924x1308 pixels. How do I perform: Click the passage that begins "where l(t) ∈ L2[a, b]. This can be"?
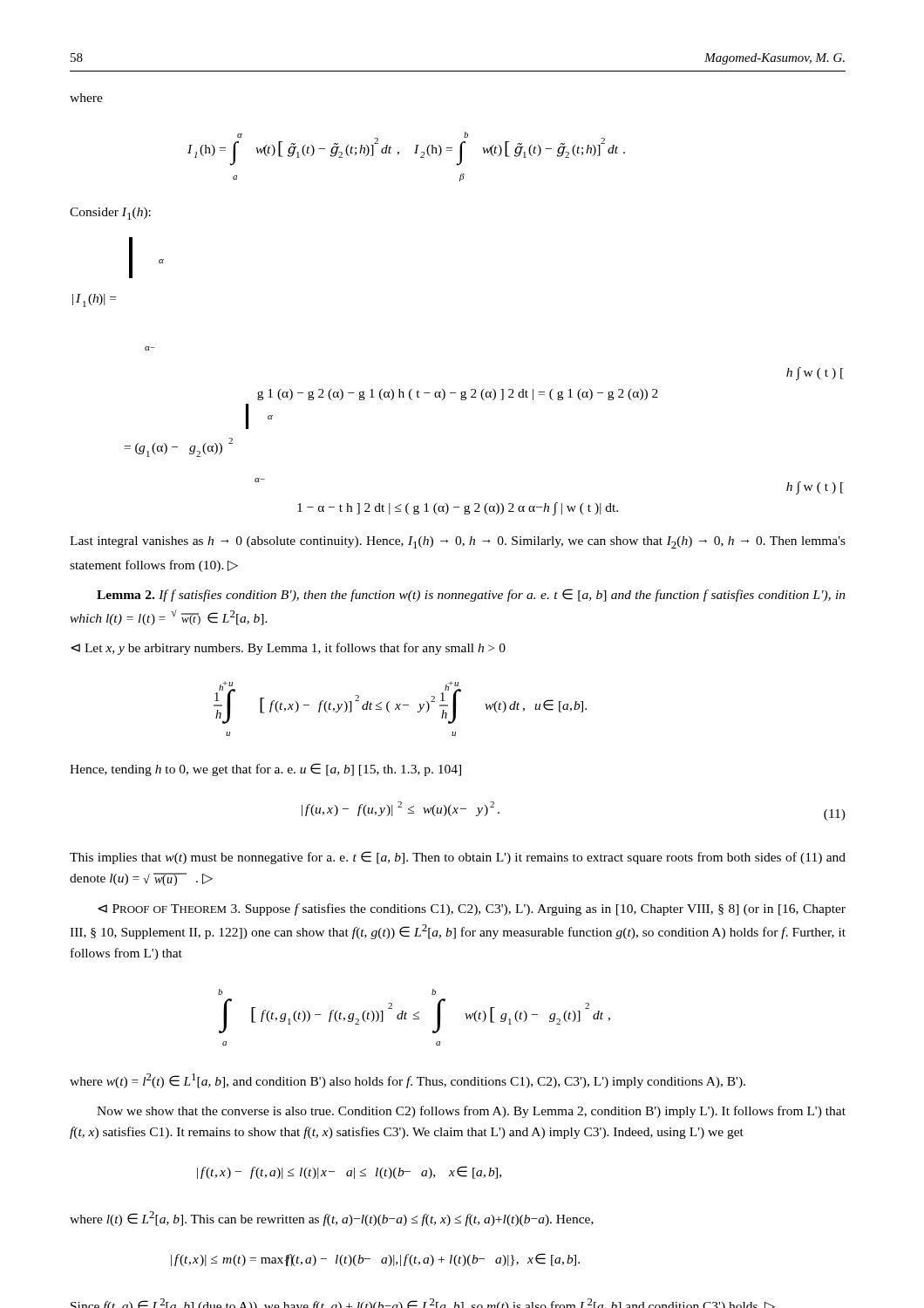[458, 1218]
